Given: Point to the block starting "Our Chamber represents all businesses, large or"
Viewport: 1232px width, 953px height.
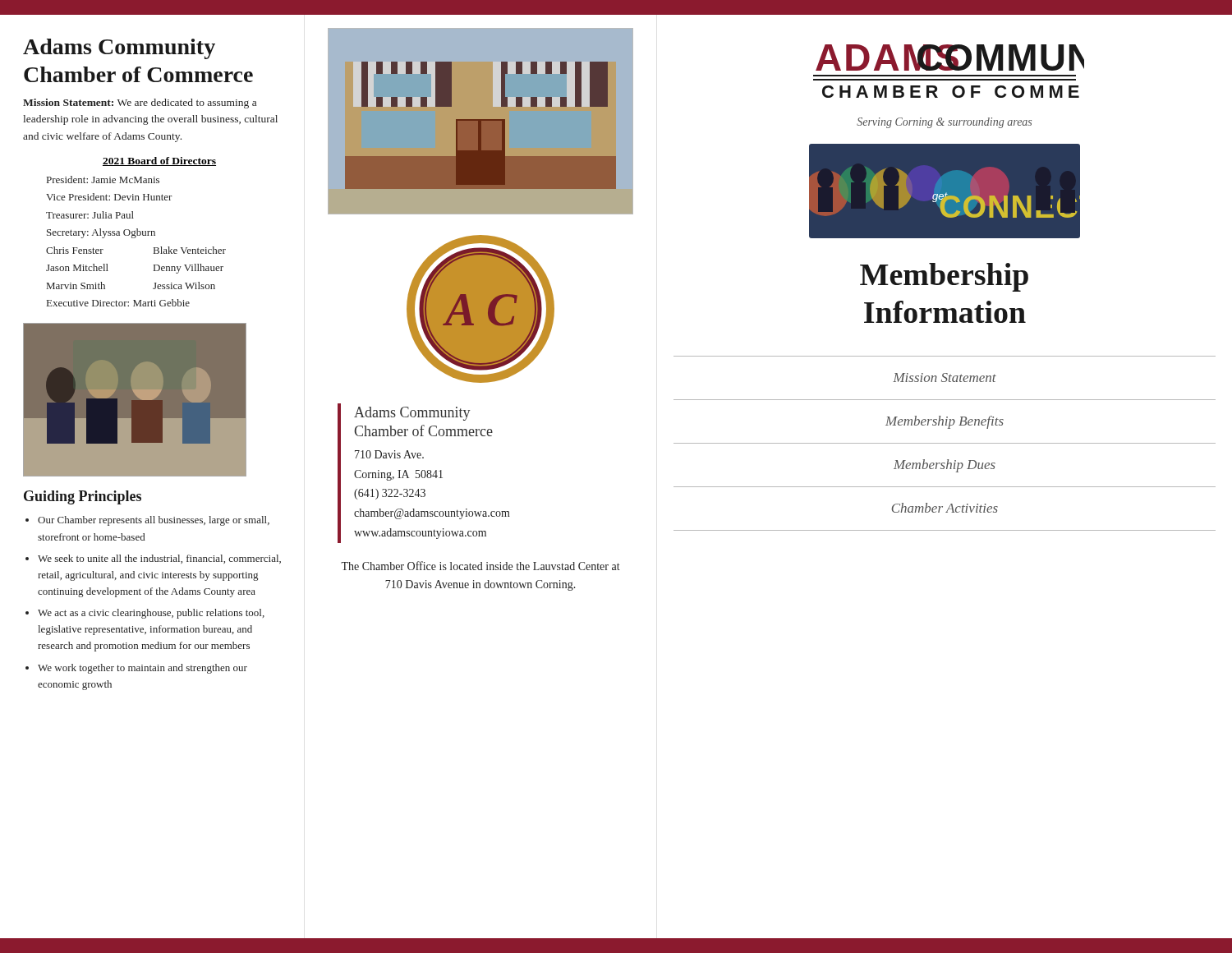Looking at the screenshot, I should pos(154,528).
